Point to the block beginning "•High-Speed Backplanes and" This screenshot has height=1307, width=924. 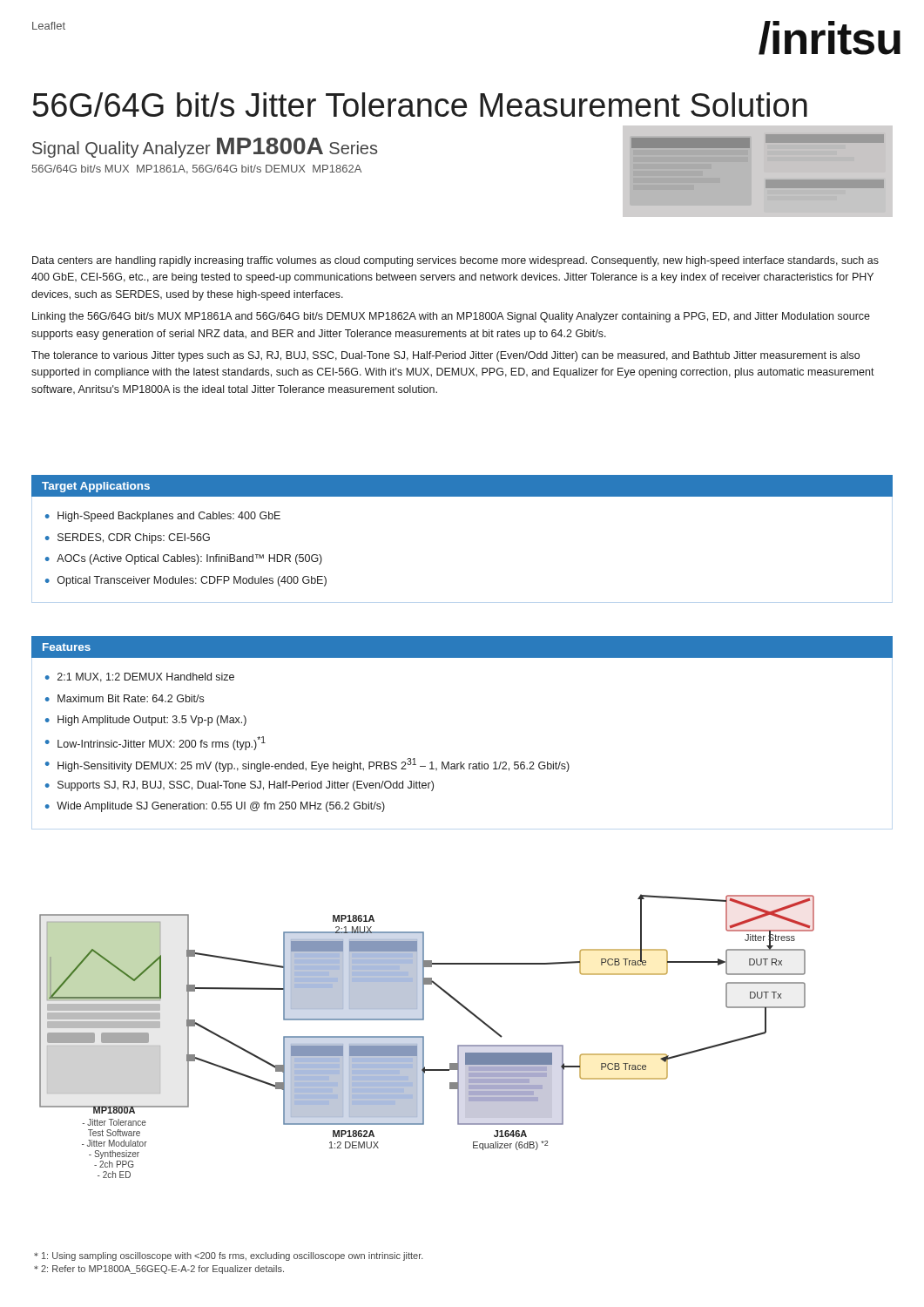coord(163,517)
